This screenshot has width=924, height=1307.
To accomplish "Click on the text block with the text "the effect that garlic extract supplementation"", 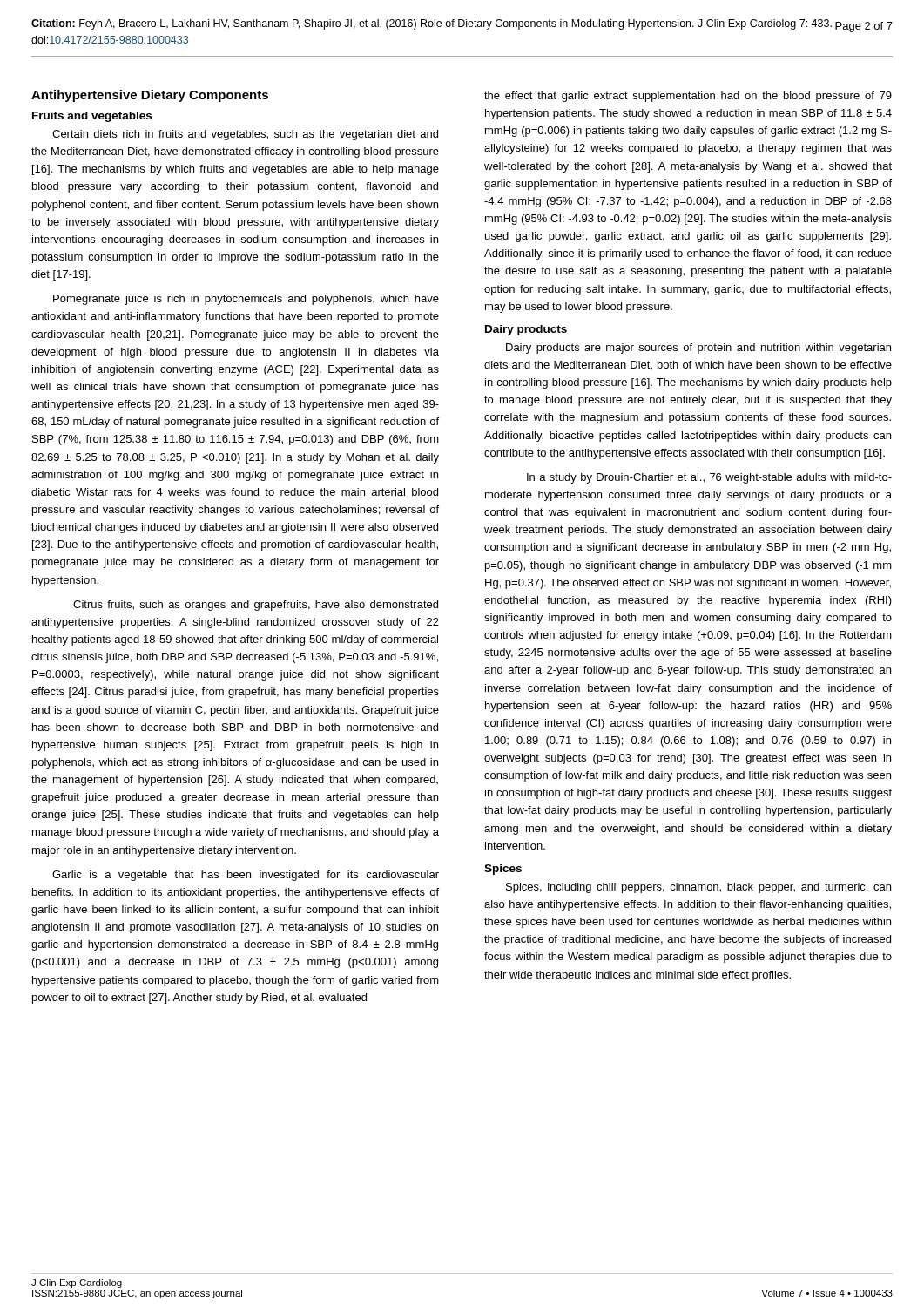I will click(688, 201).
